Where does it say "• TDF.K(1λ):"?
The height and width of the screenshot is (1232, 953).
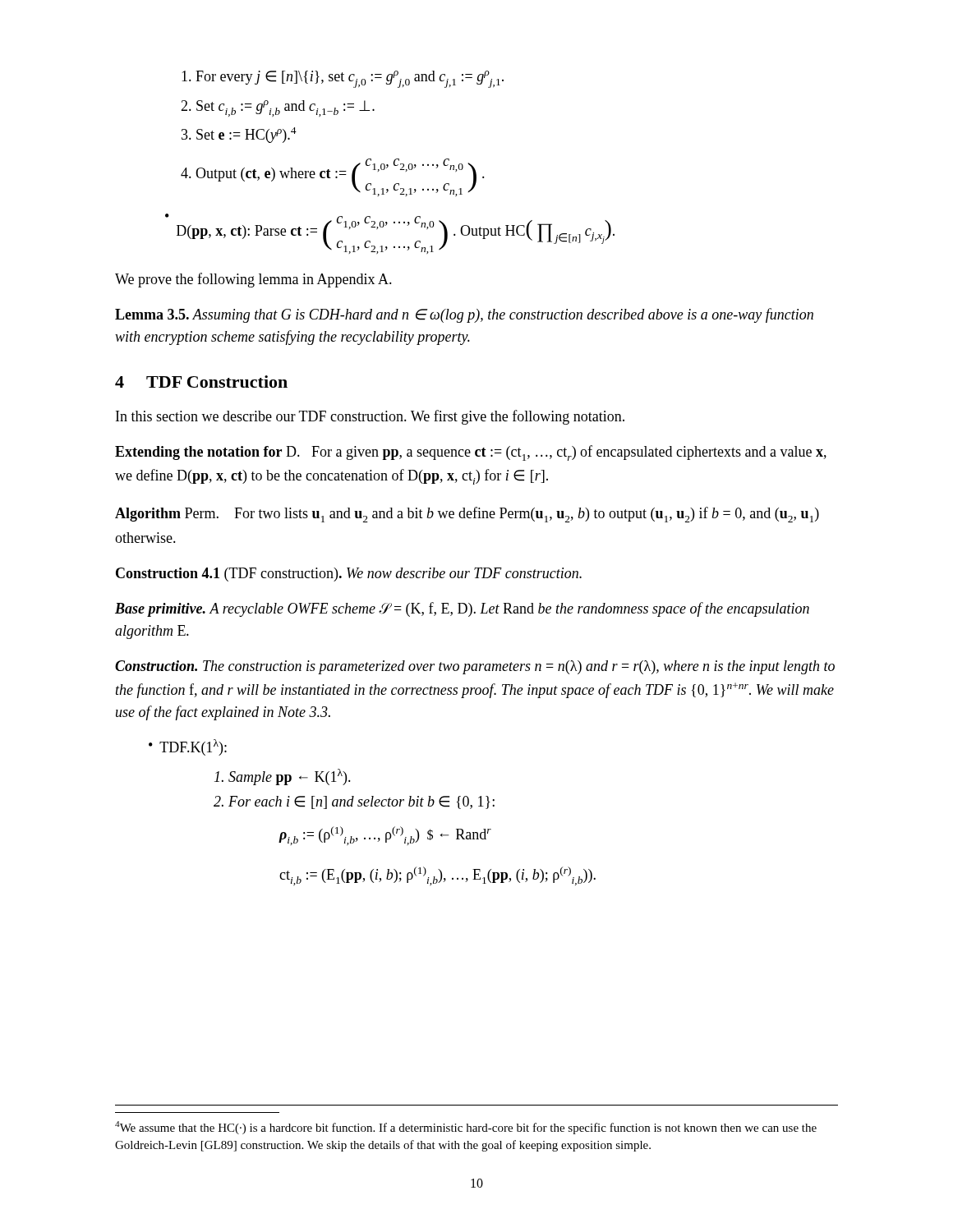point(188,747)
